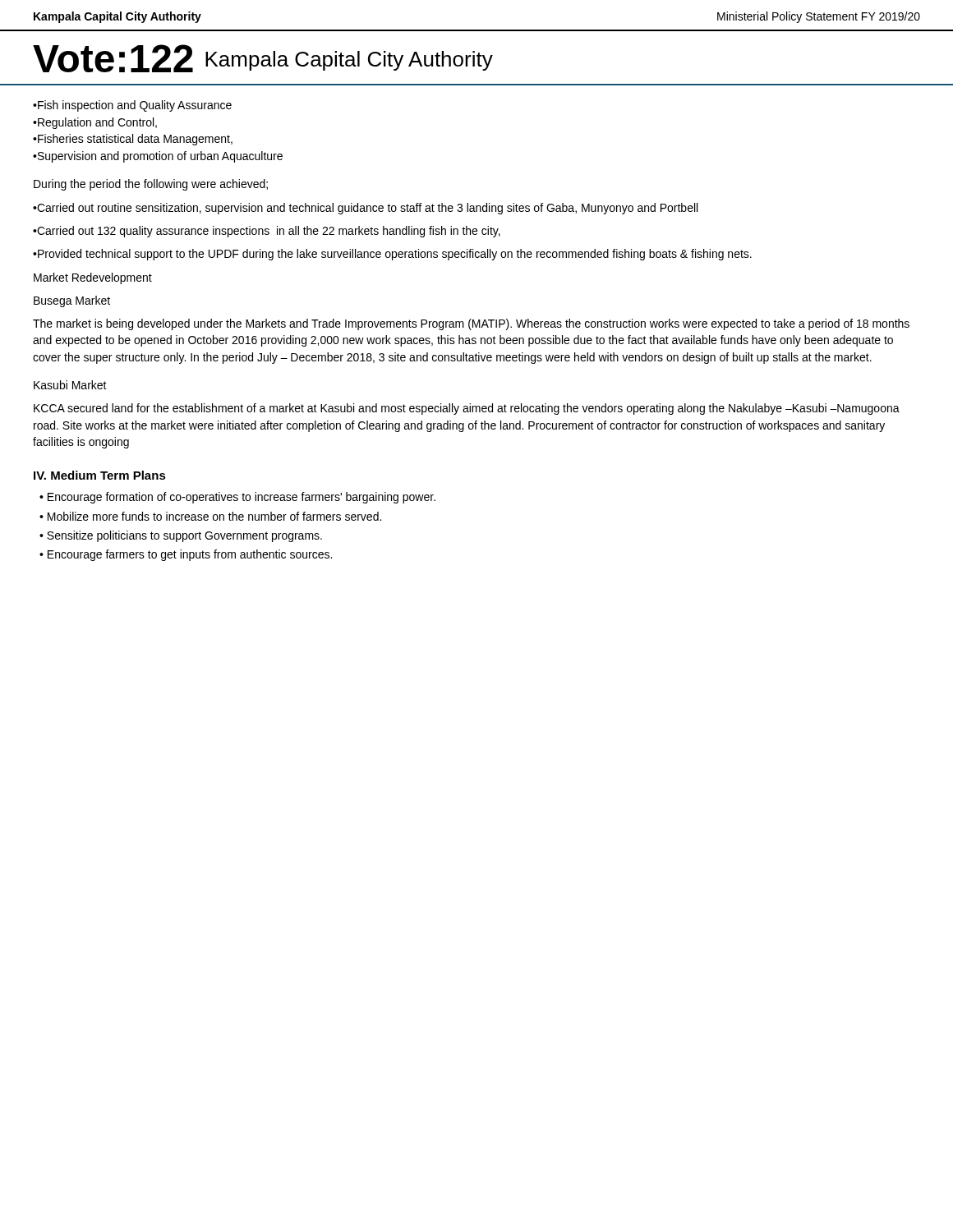Find the text starting "Kasubi Market"
The height and width of the screenshot is (1232, 953).
click(x=70, y=385)
